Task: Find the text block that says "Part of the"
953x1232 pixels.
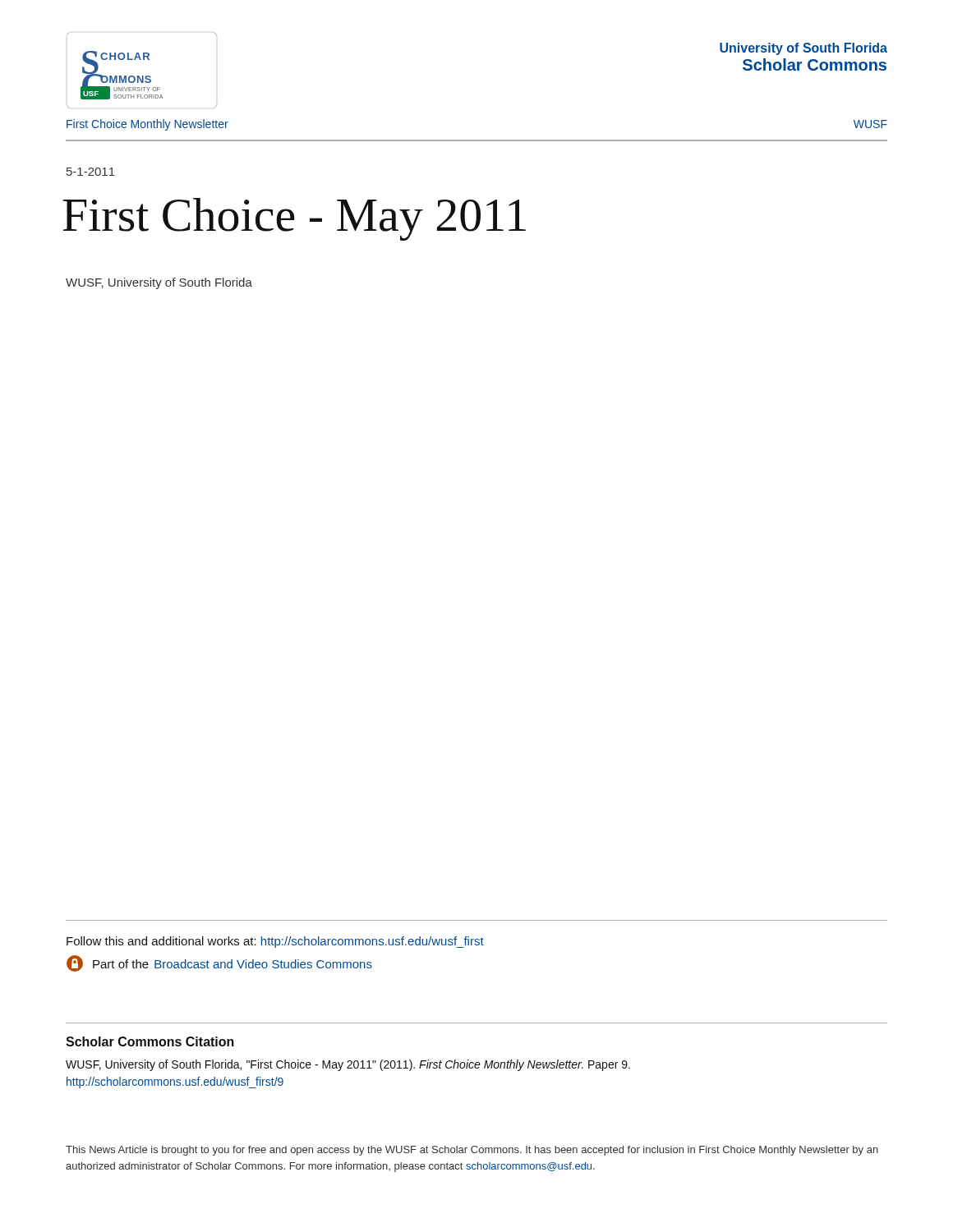Action: [219, 963]
